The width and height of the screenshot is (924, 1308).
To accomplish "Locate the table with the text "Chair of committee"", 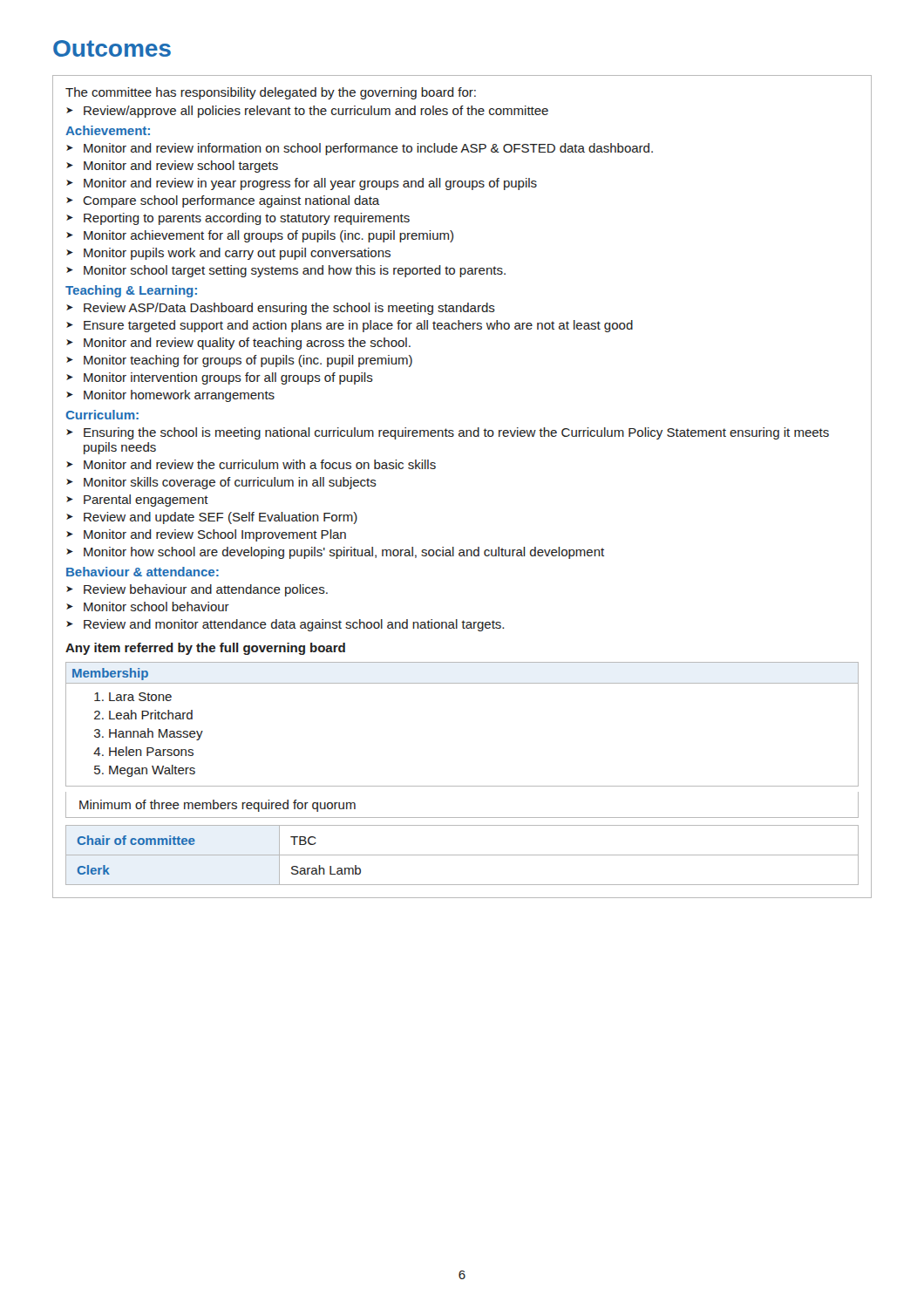I will [x=462, y=487].
